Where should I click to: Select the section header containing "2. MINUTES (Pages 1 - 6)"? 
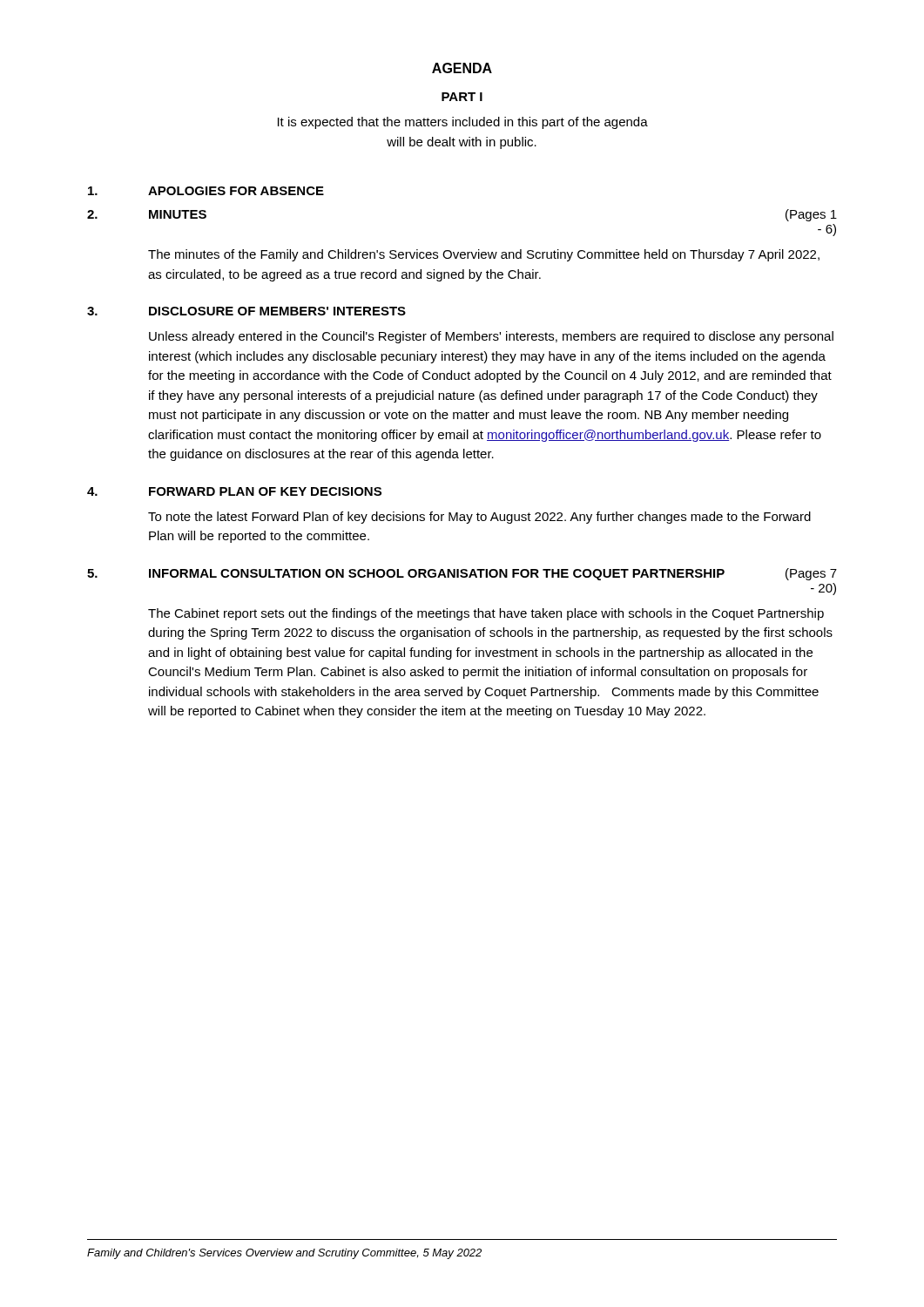click(x=90, y=215)
